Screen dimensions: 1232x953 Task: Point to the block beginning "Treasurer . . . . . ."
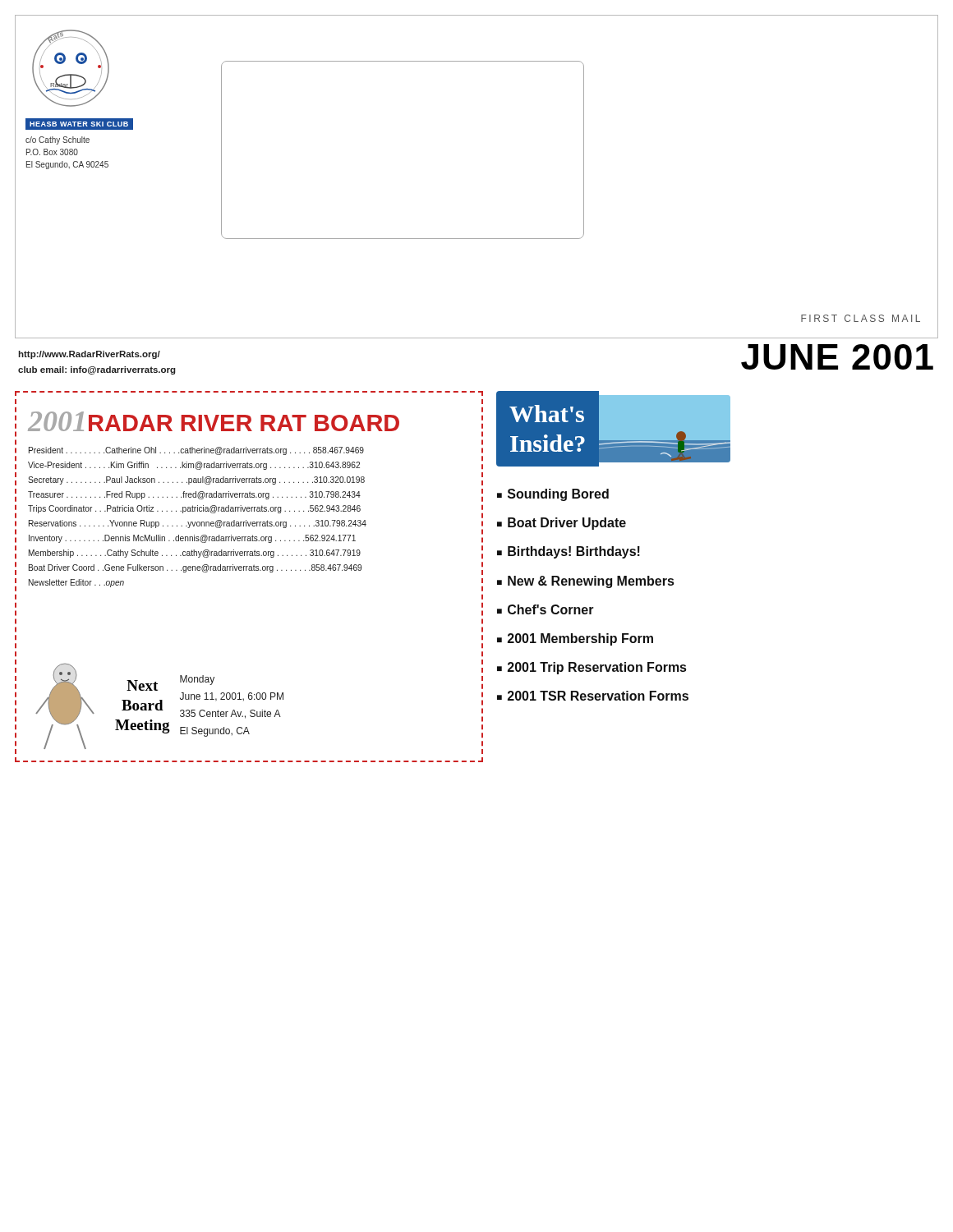tap(194, 494)
